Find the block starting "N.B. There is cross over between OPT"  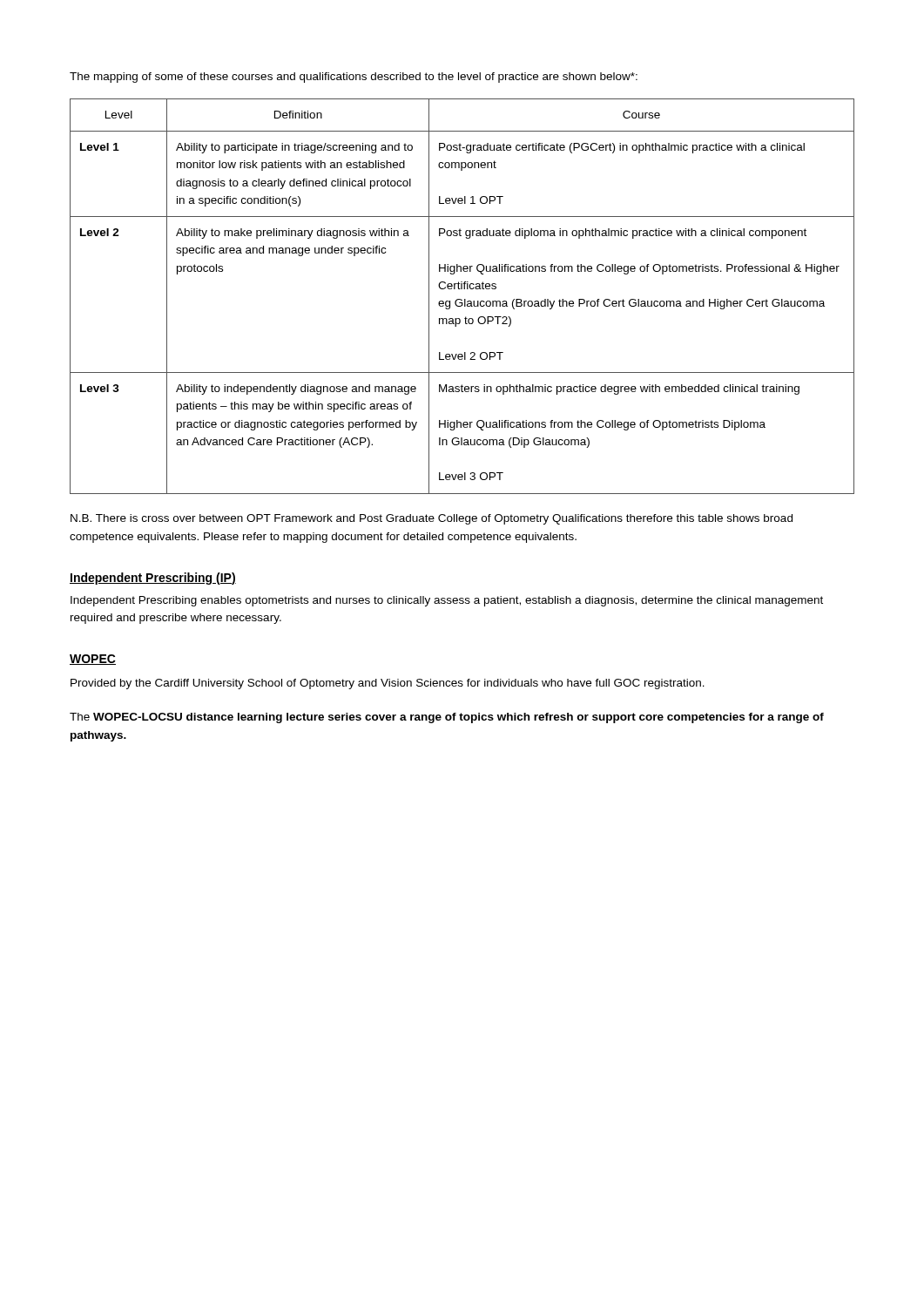point(431,527)
